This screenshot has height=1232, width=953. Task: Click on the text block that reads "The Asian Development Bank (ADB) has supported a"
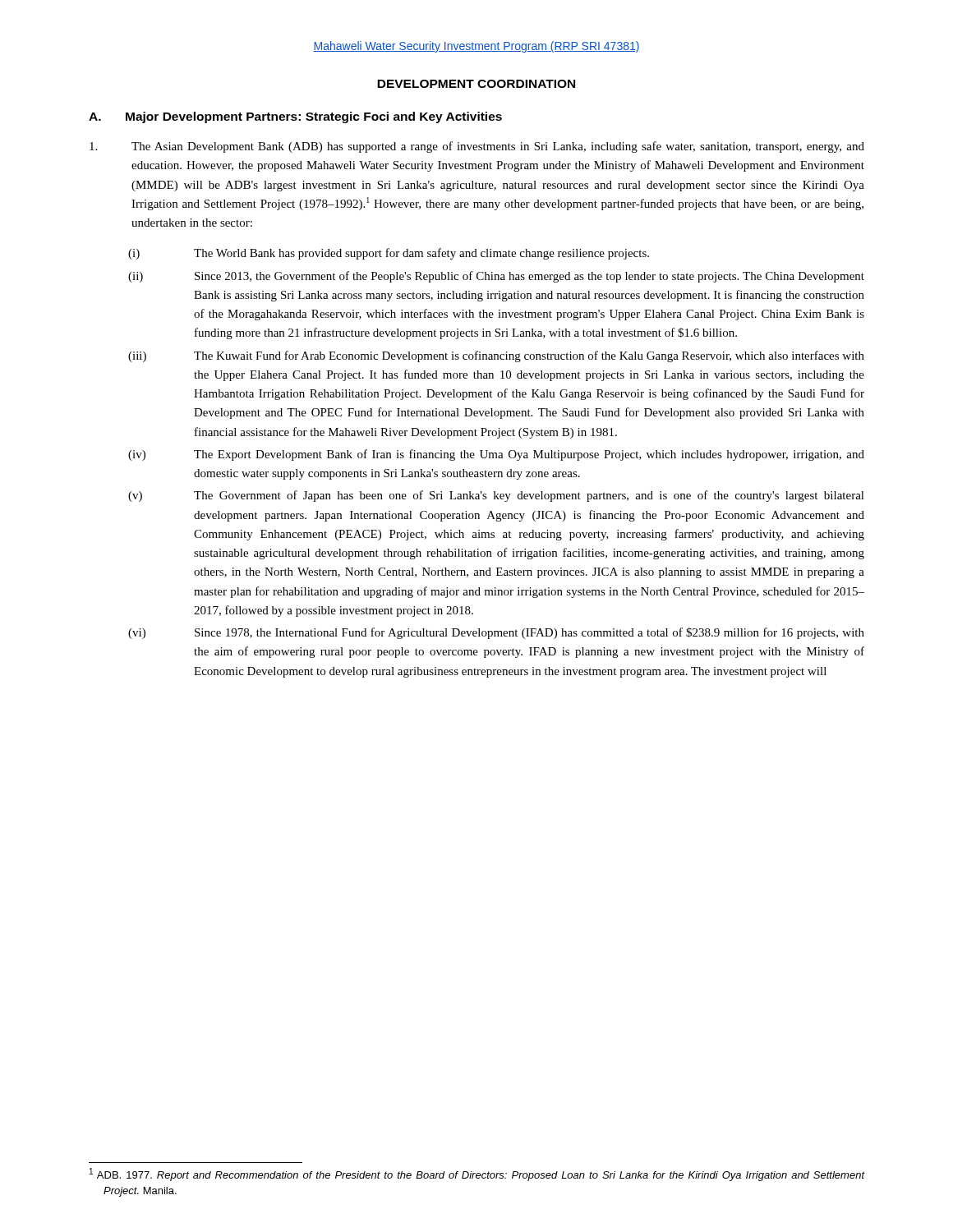point(476,185)
